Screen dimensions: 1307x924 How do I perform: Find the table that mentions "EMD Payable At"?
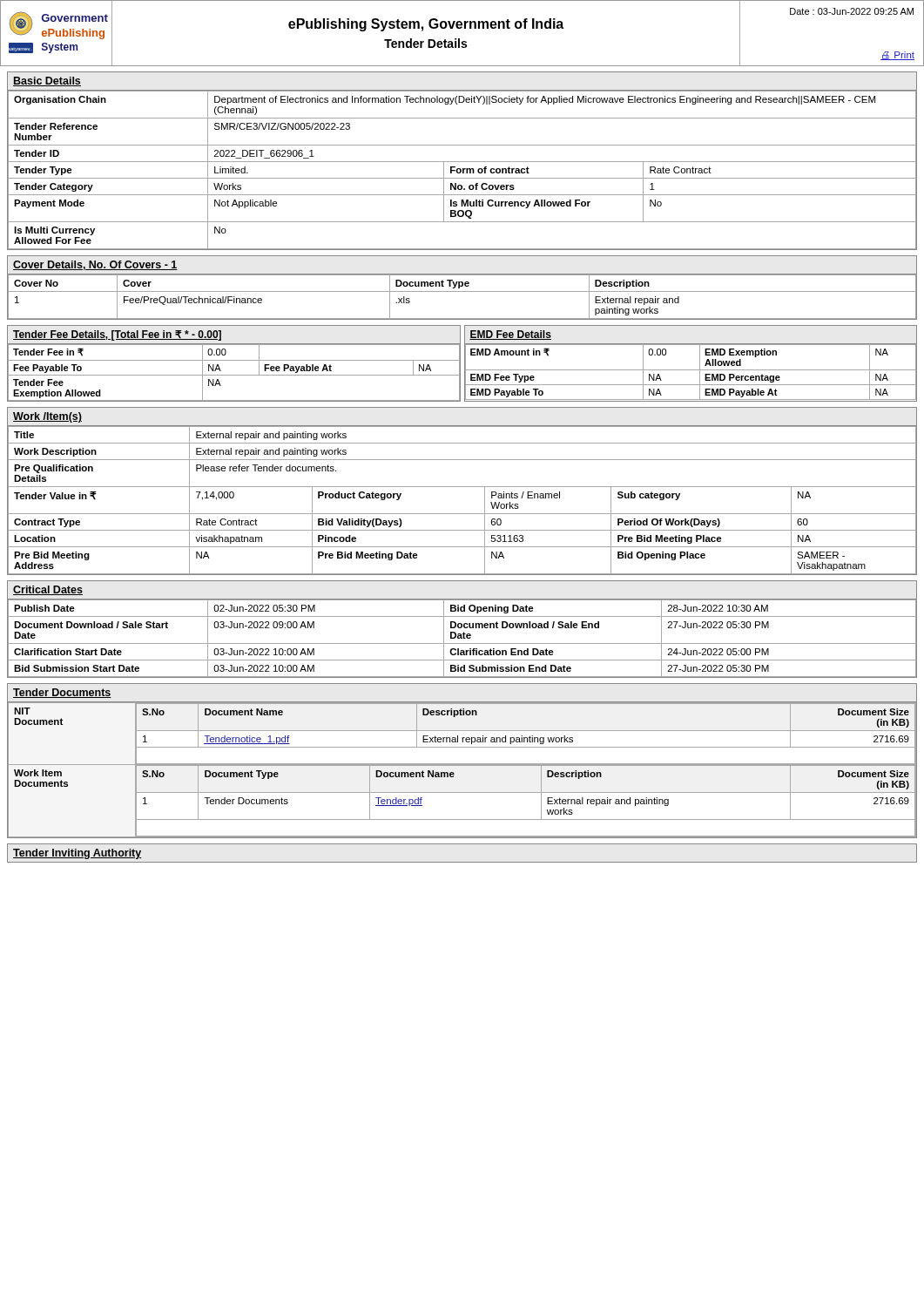click(690, 363)
